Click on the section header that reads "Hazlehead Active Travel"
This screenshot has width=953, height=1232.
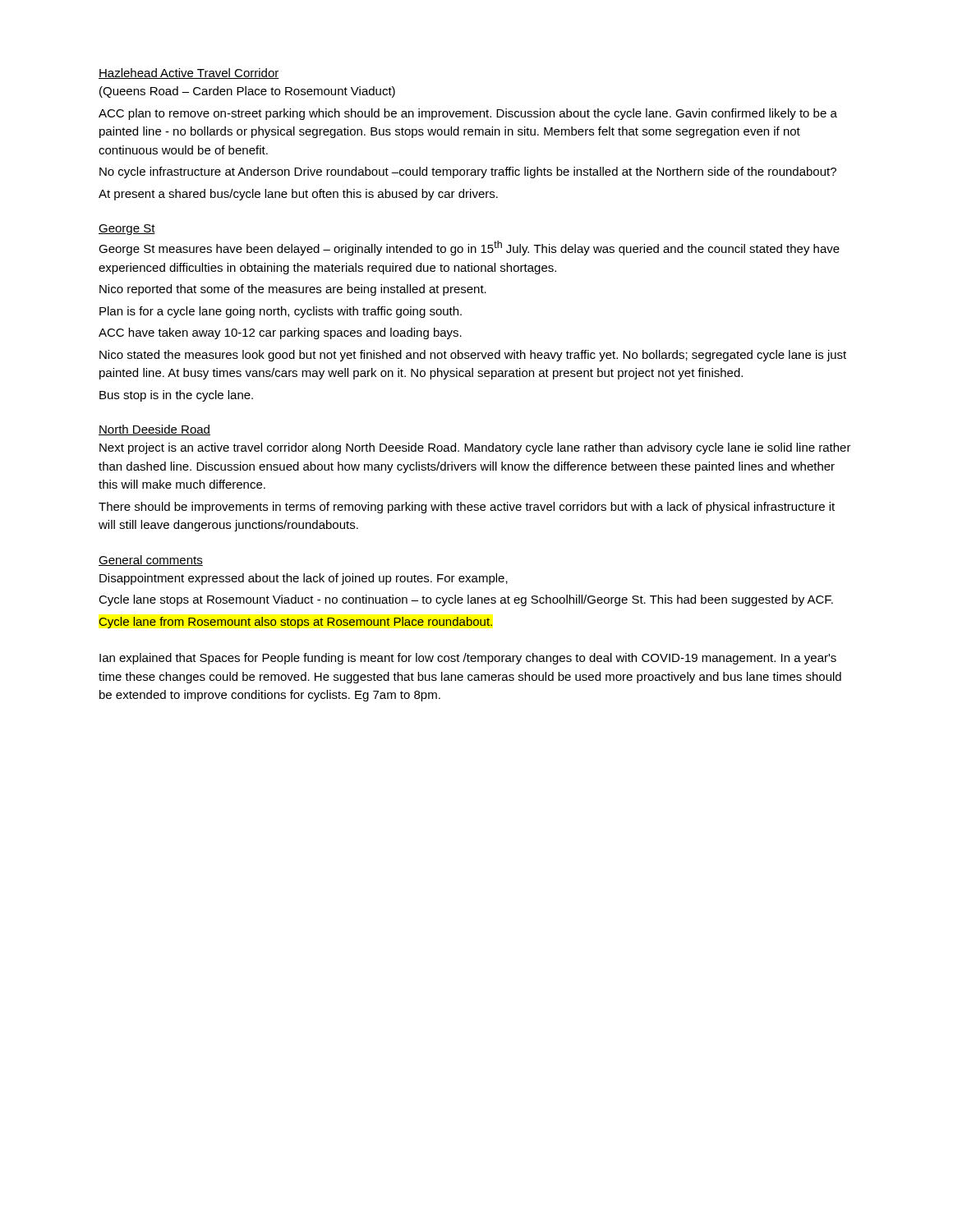click(189, 73)
